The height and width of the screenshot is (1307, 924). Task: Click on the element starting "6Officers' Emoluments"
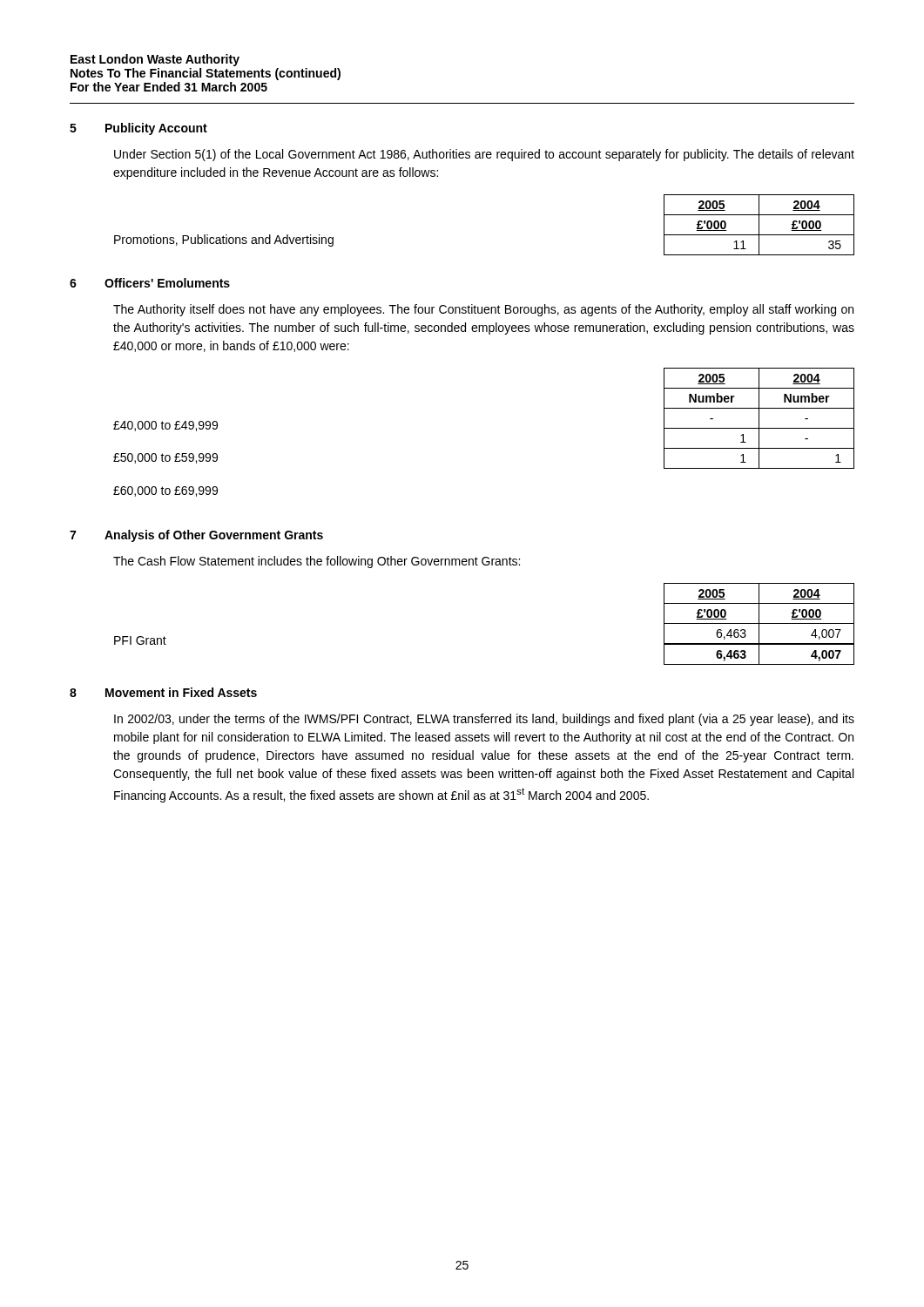click(x=150, y=283)
